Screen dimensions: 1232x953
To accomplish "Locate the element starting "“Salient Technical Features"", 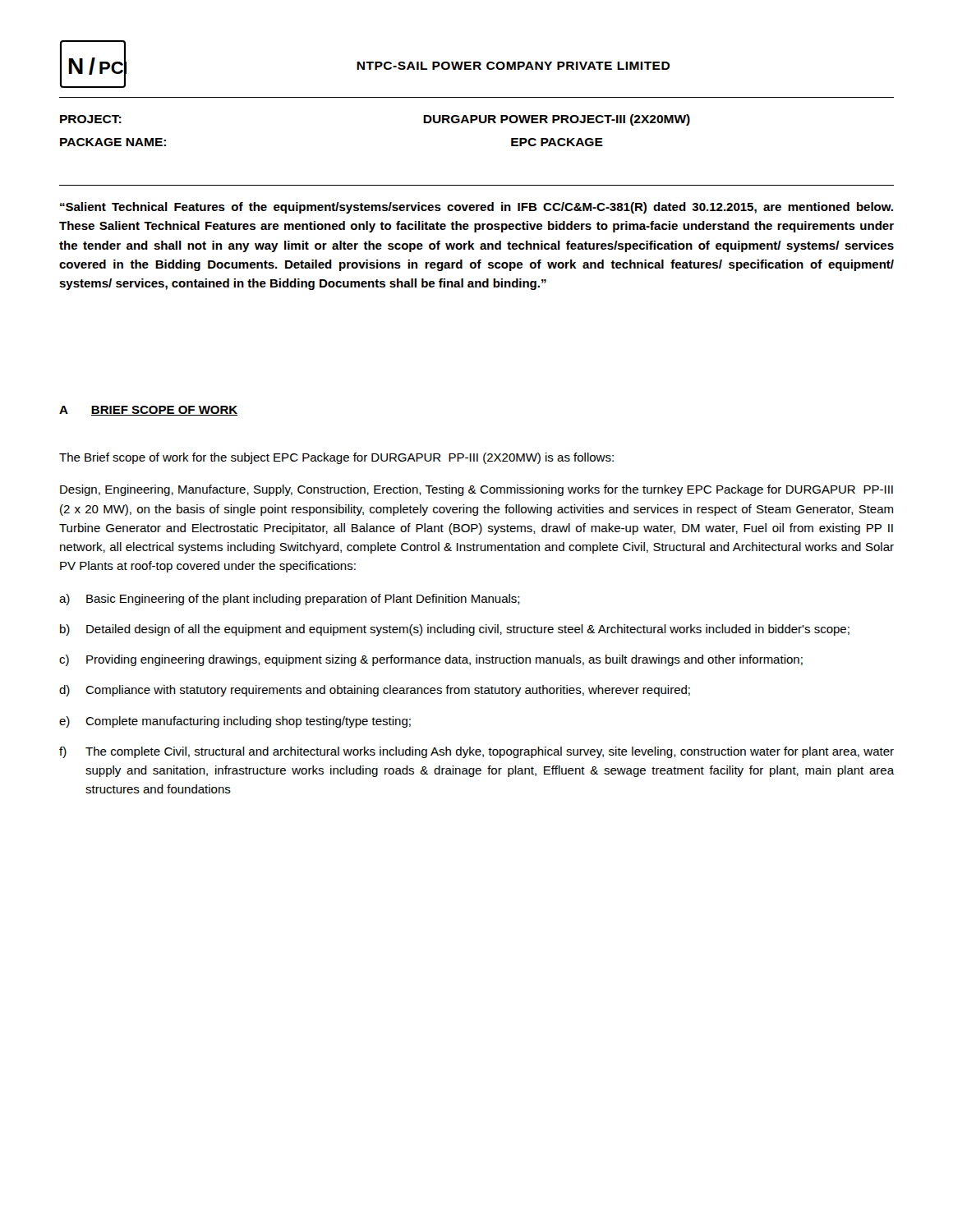I will [476, 245].
